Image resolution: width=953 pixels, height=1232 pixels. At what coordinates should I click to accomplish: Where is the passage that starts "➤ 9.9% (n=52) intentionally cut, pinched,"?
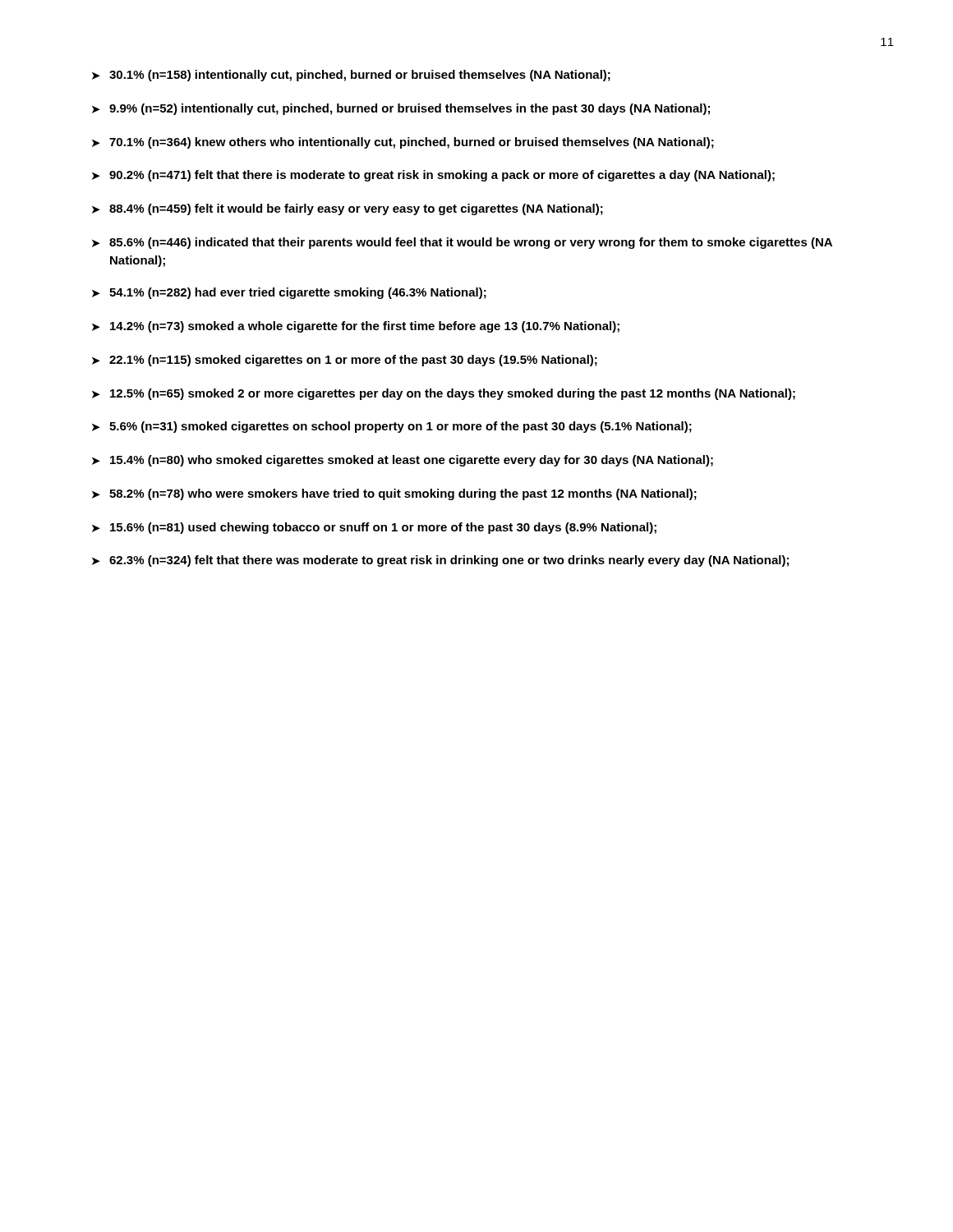click(401, 109)
